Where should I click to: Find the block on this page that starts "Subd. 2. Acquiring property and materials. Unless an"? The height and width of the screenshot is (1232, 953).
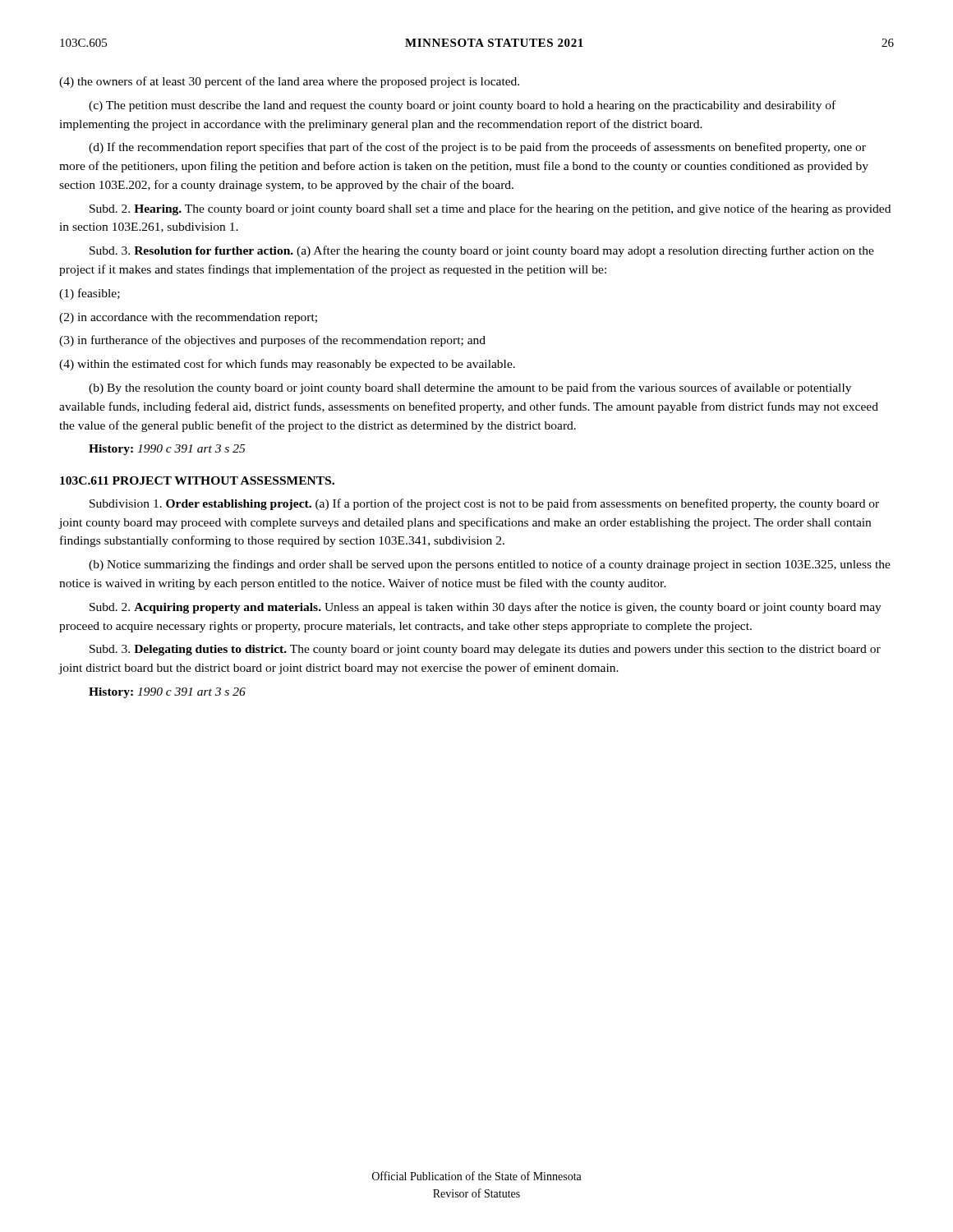coord(470,616)
